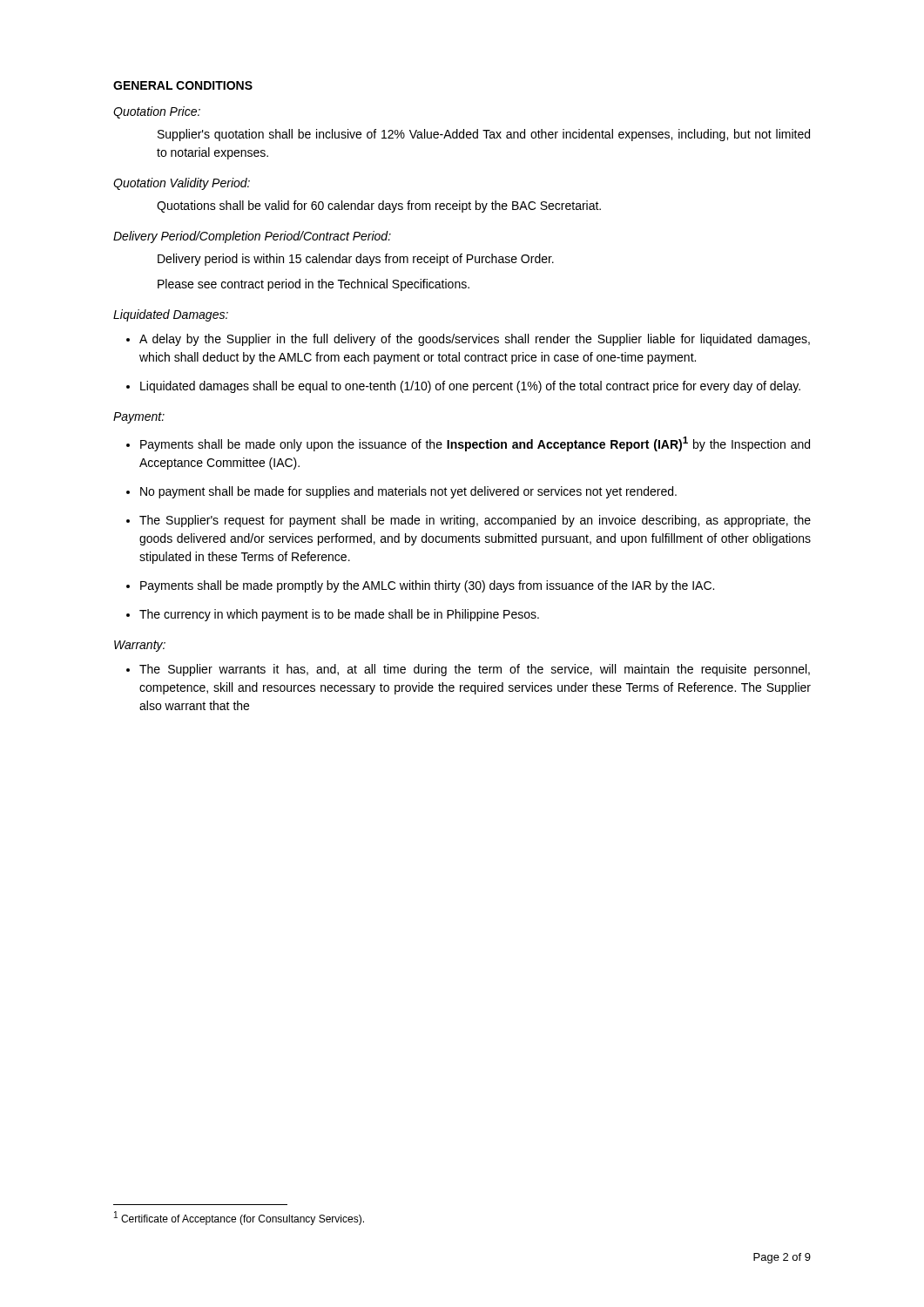Select the list item that reads "The Supplier warrants it has, and, at"
Viewport: 924px width, 1307px height.
click(x=475, y=687)
